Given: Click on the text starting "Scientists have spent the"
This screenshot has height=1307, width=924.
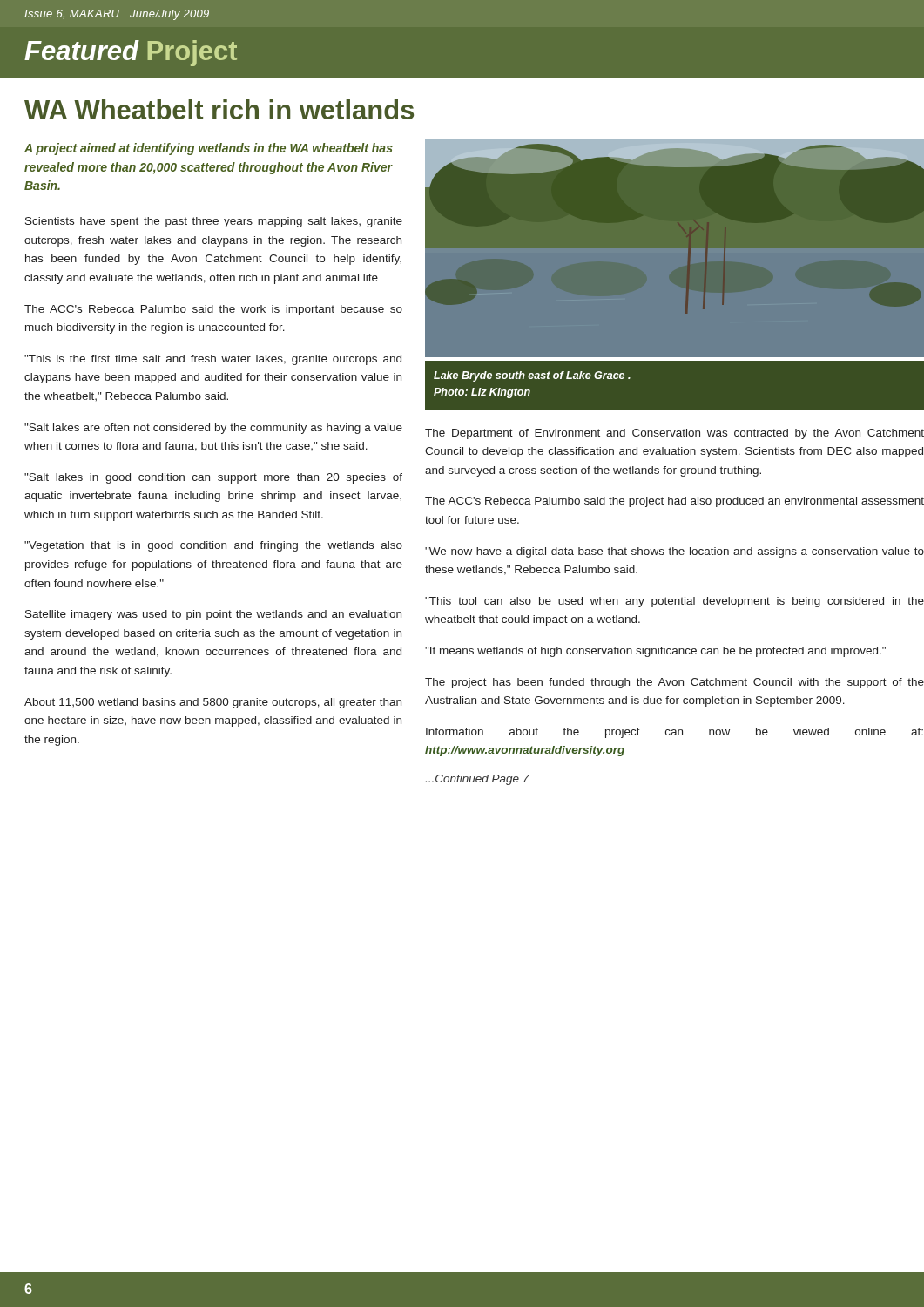Looking at the screenshot, I should [213, 249].
